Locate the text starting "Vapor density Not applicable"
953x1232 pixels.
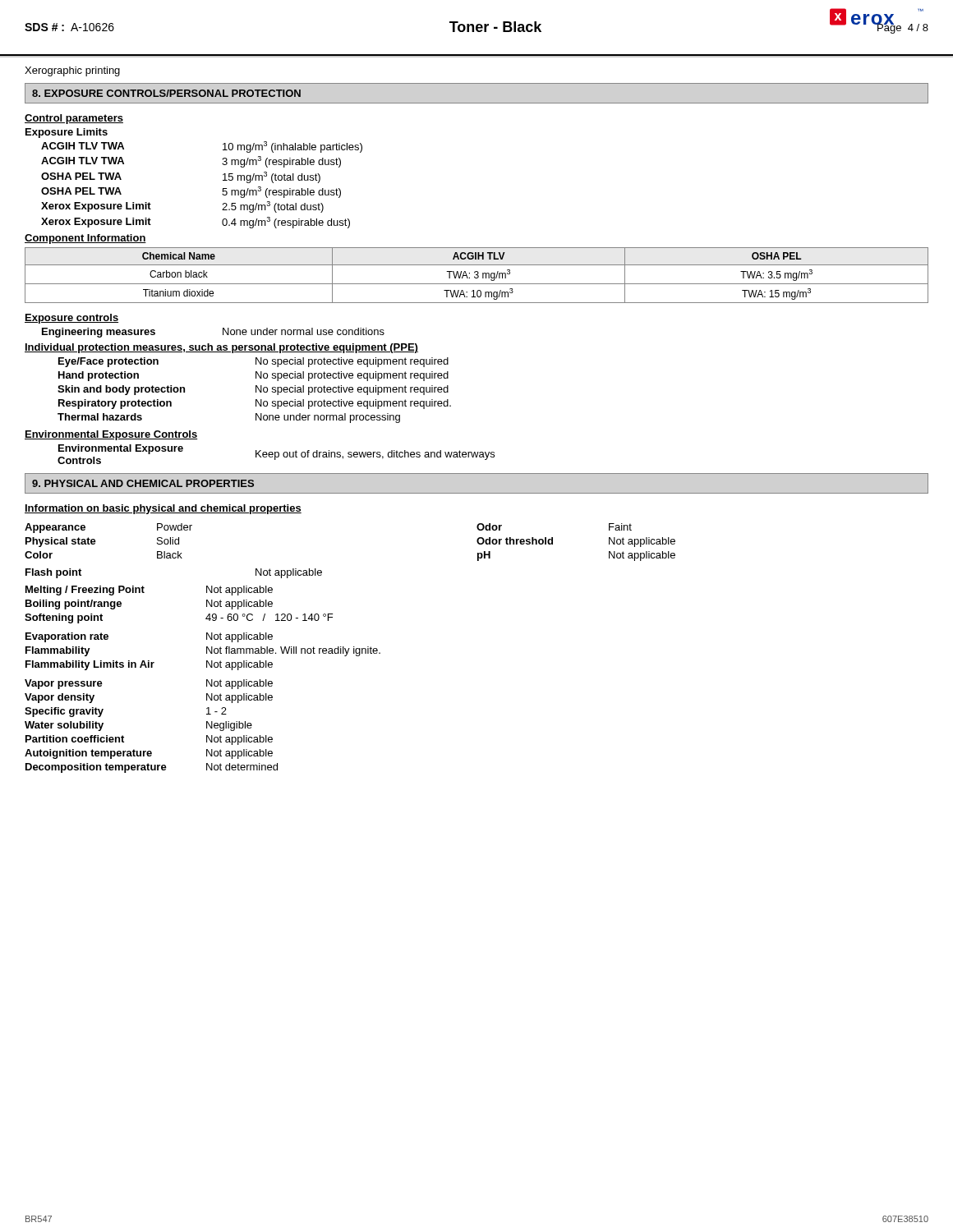(60, 699)
